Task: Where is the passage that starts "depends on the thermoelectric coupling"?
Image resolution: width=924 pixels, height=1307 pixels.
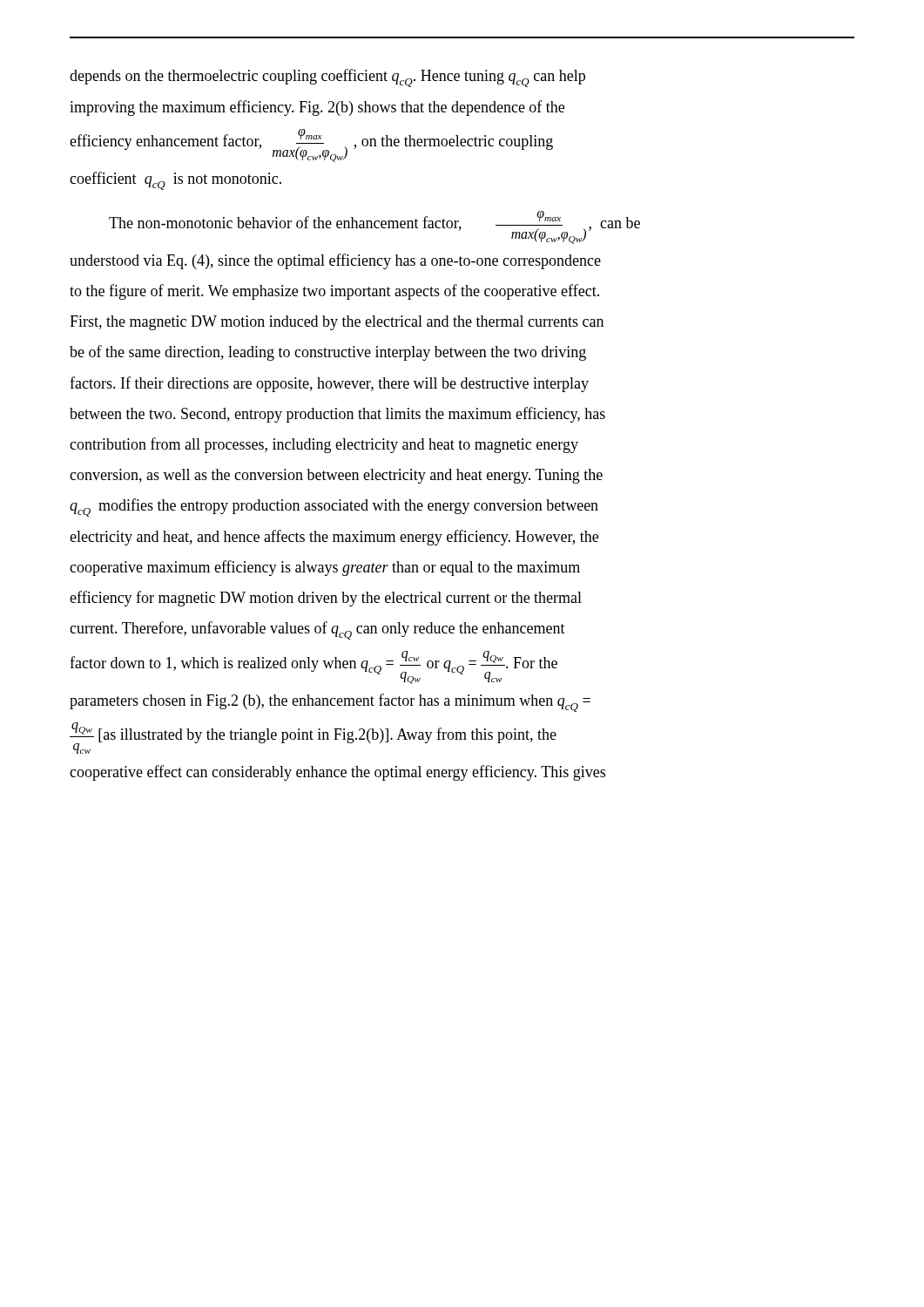Action: (462, 128)
